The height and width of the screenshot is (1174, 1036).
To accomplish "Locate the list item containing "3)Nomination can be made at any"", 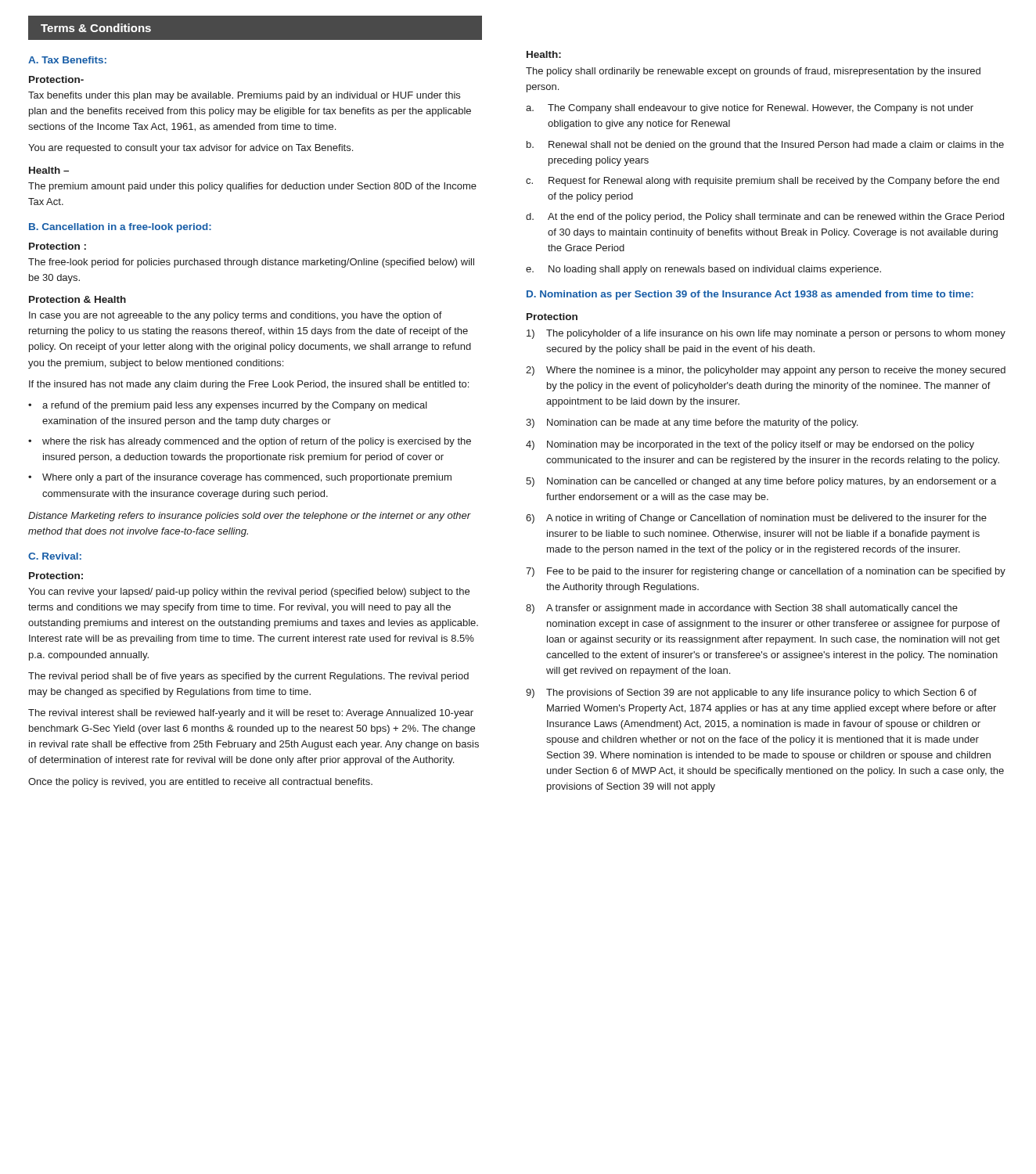I will 692,423.
